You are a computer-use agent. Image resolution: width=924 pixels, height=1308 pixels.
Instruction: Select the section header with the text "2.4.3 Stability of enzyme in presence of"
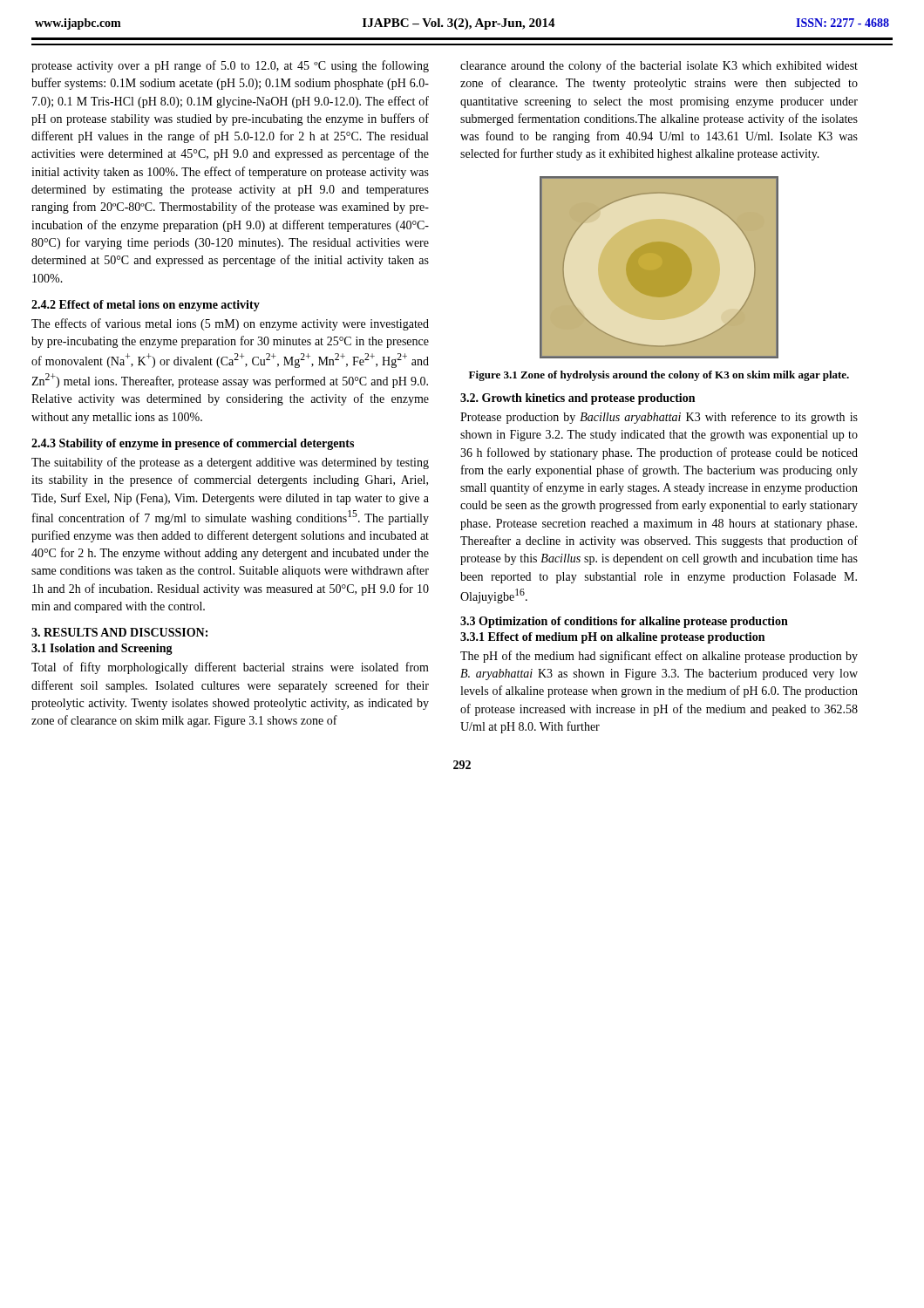193,443
